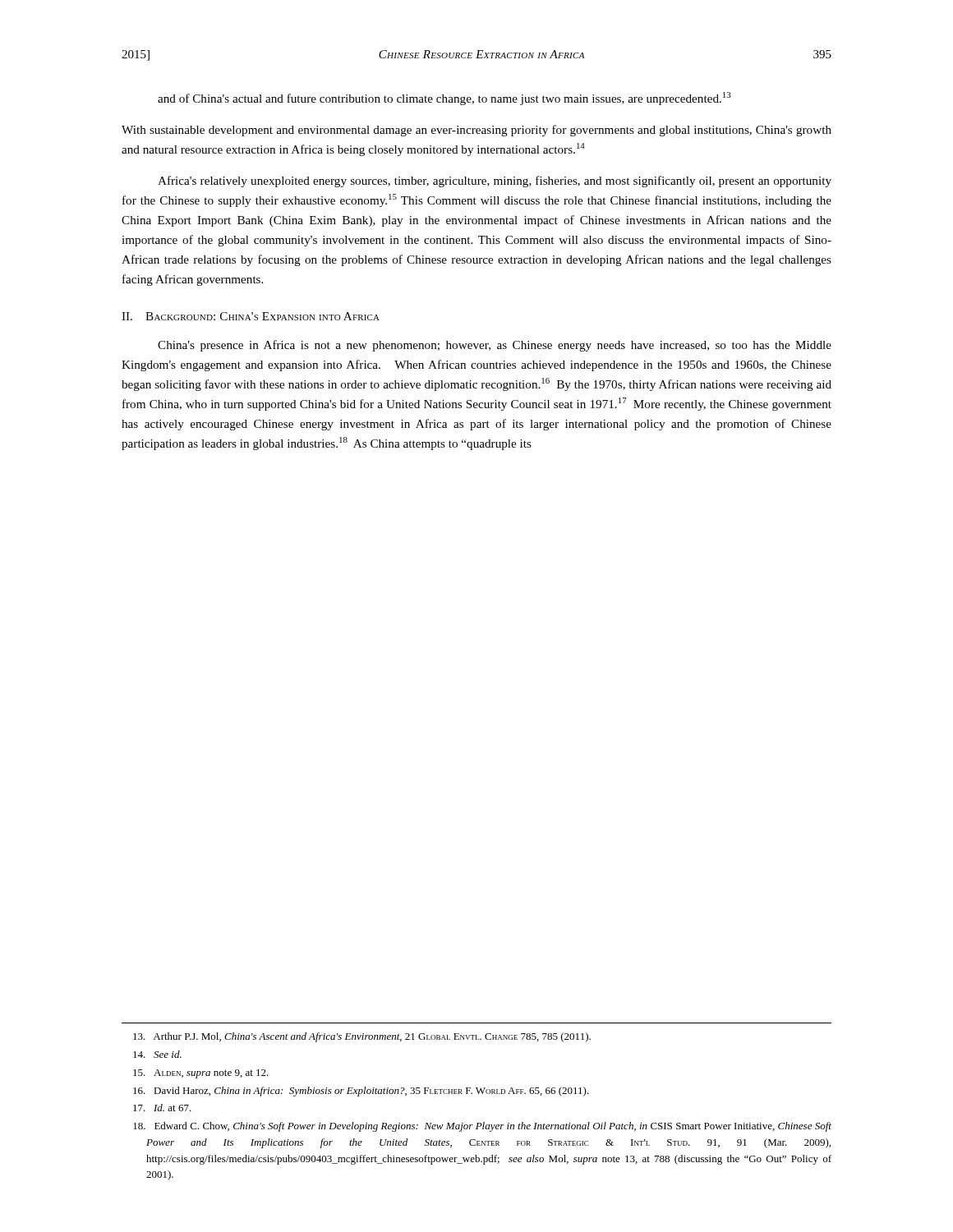
Task: Locate the text block starting "Alden, supra note 9, at 12."
Action: coord(195,1072)
